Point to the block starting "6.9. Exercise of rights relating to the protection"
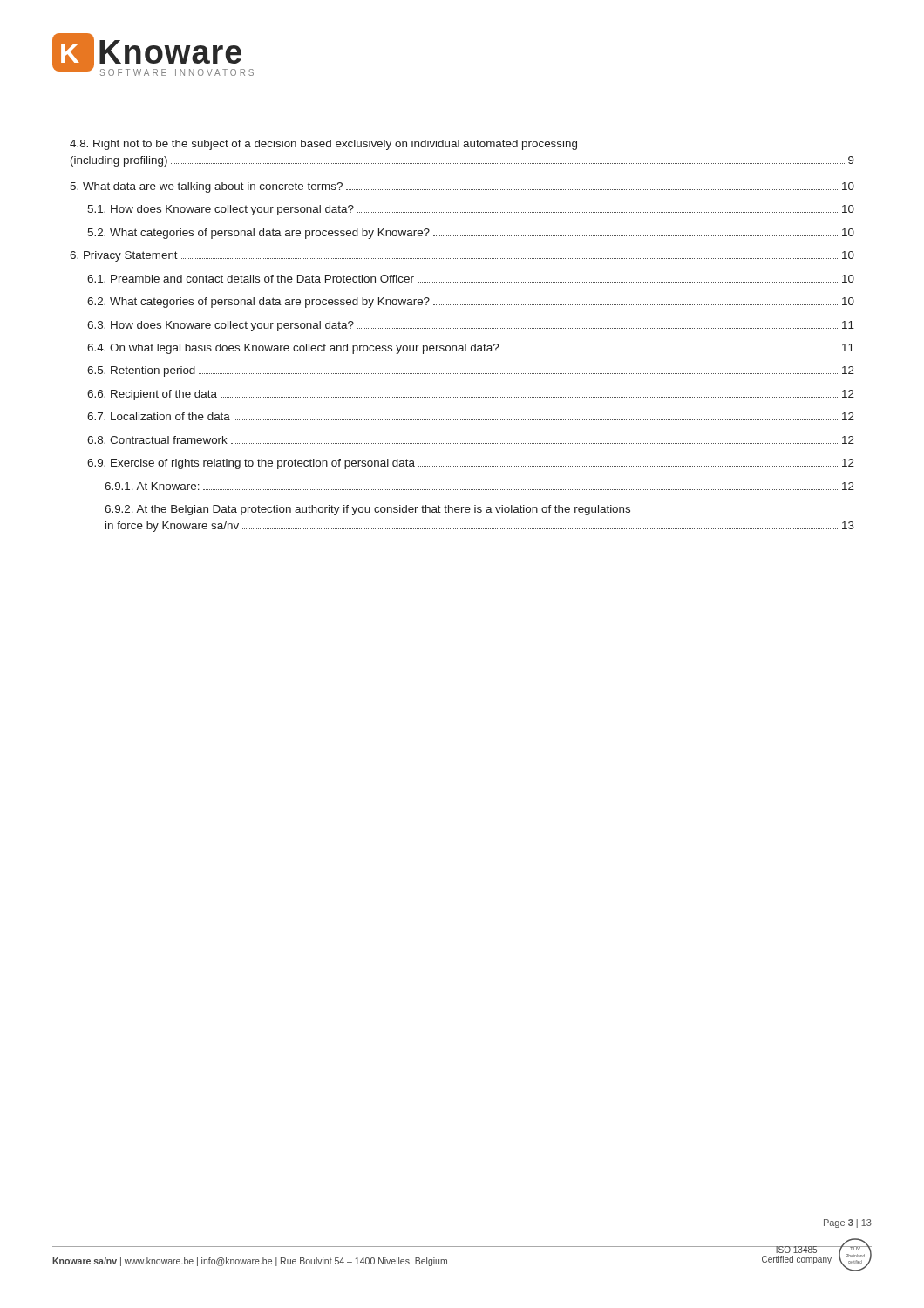This screenshot has height=1308, width=924. coord(471,463)
